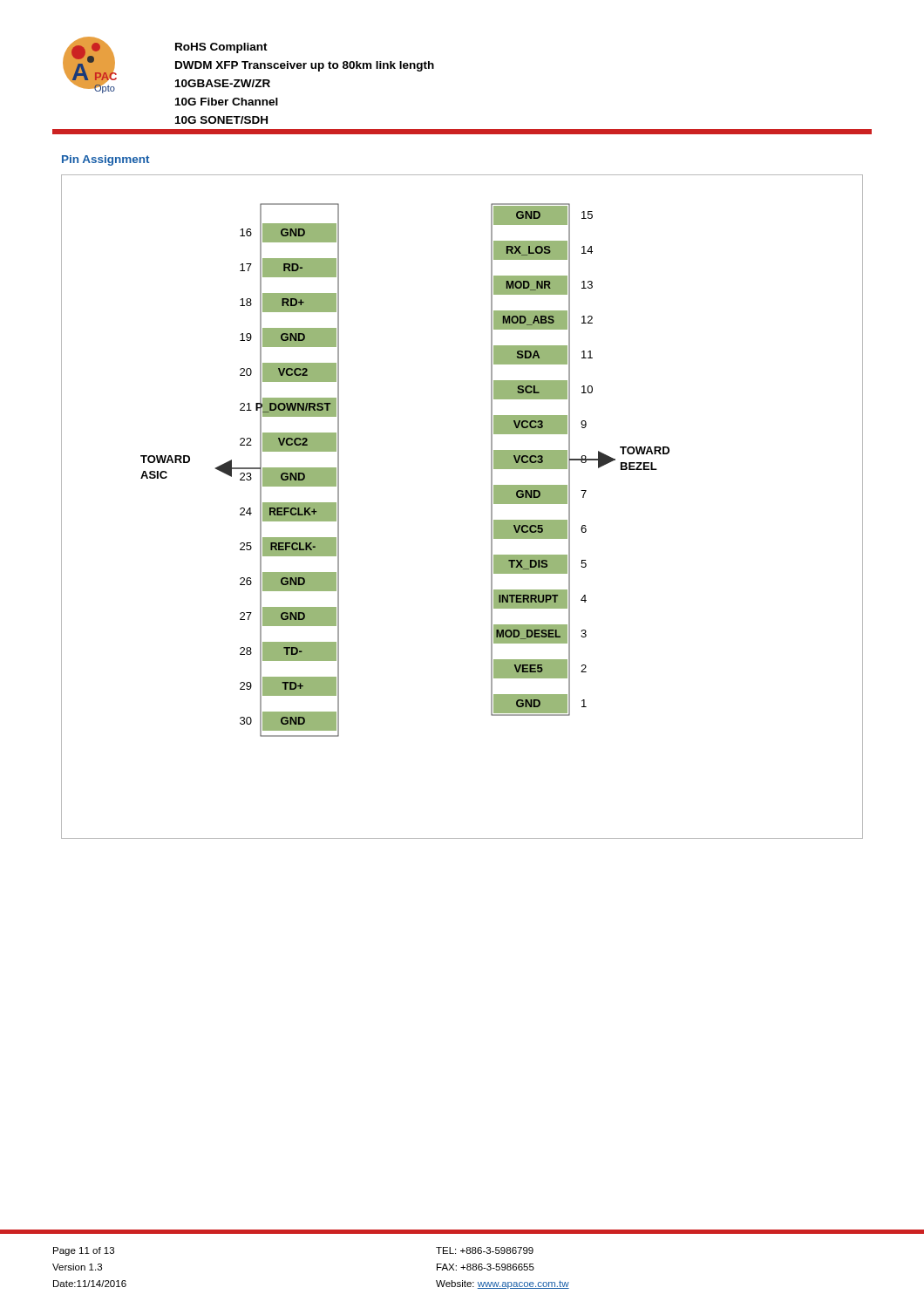Select the text block starting "Pin Assignment"
Viewport: 924px width, 1308px height.
point(105,159)
